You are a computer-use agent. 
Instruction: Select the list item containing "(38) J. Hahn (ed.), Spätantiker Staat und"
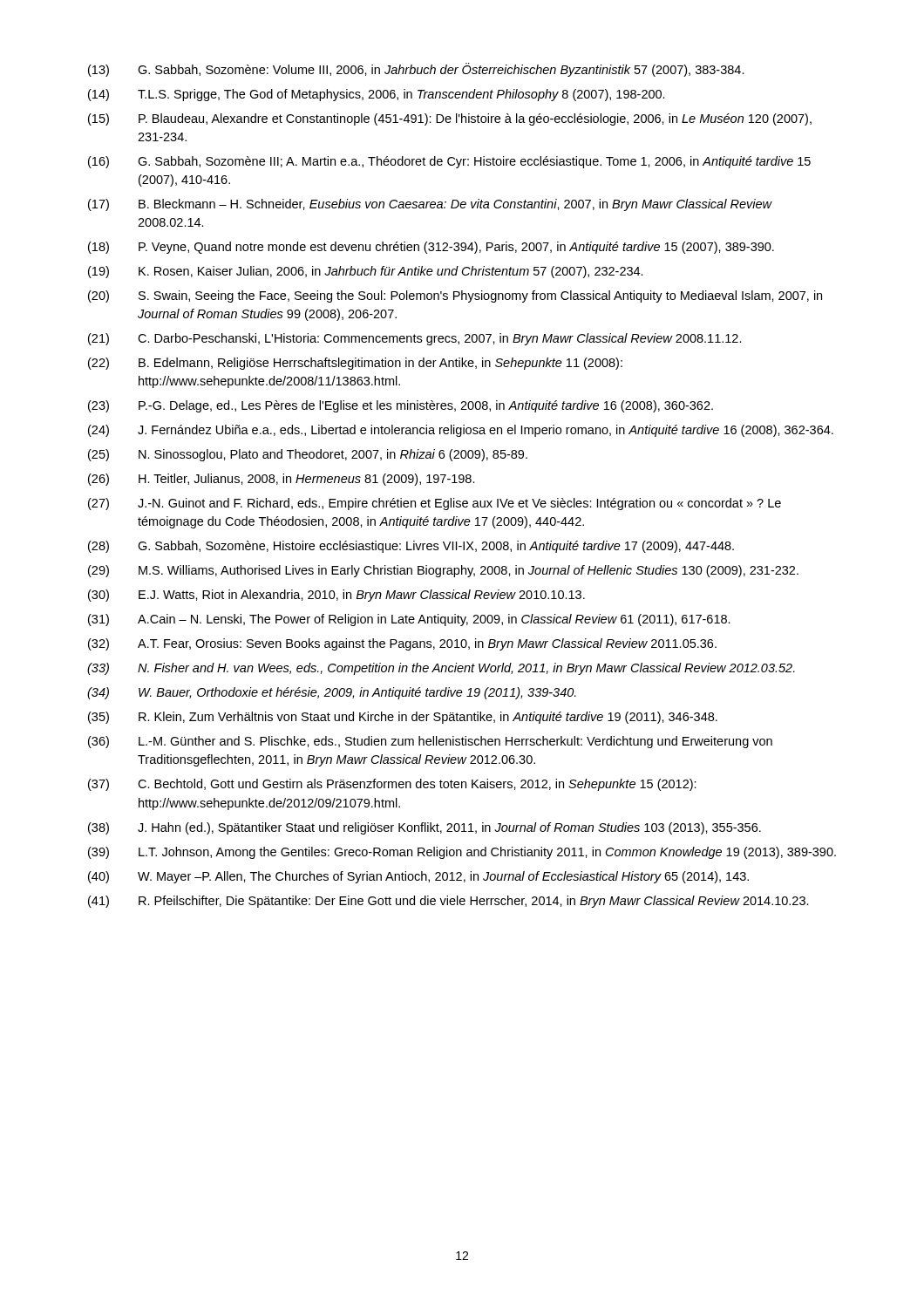[462, 828]
